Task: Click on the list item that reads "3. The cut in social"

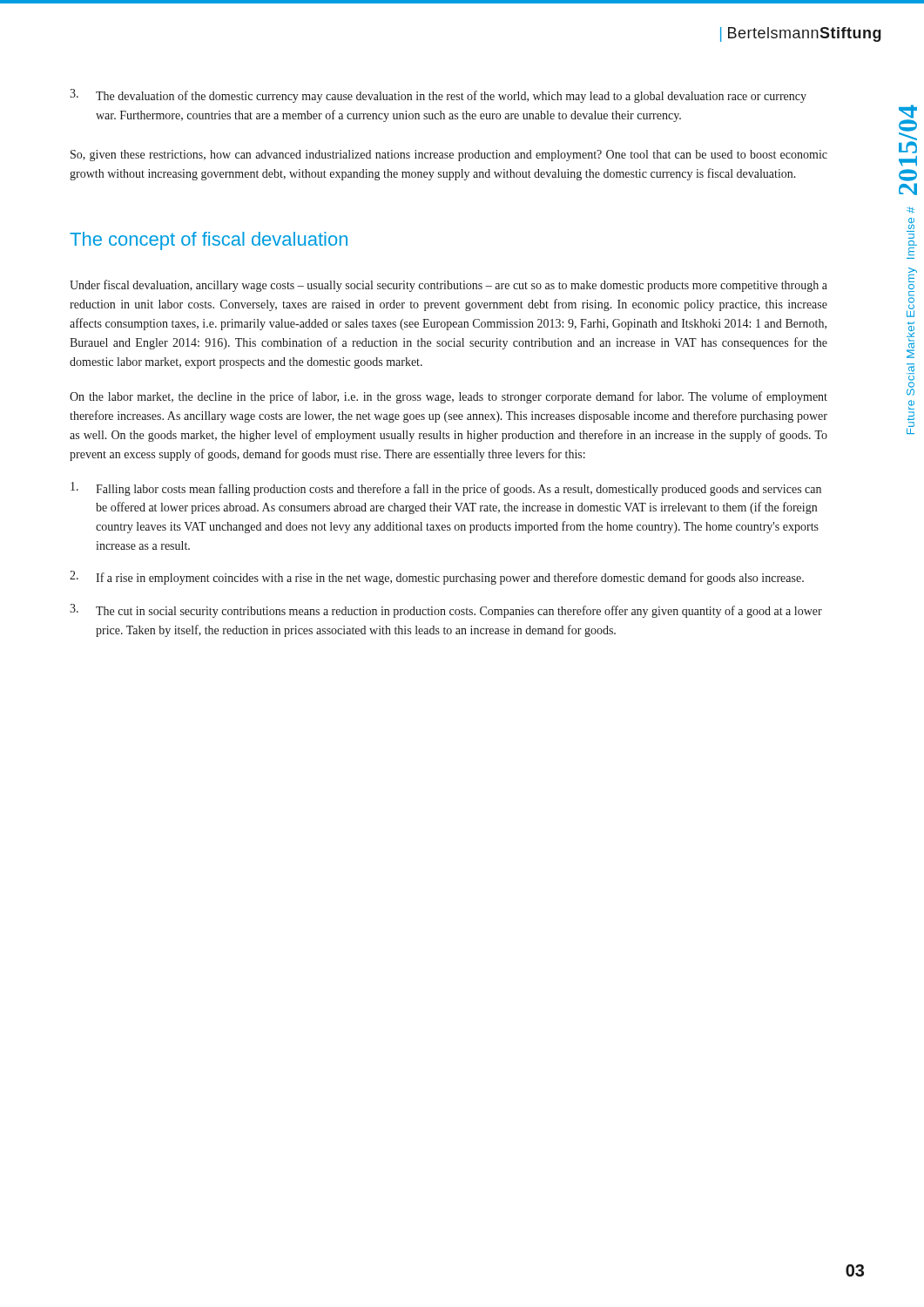Action: click(449, 621)
